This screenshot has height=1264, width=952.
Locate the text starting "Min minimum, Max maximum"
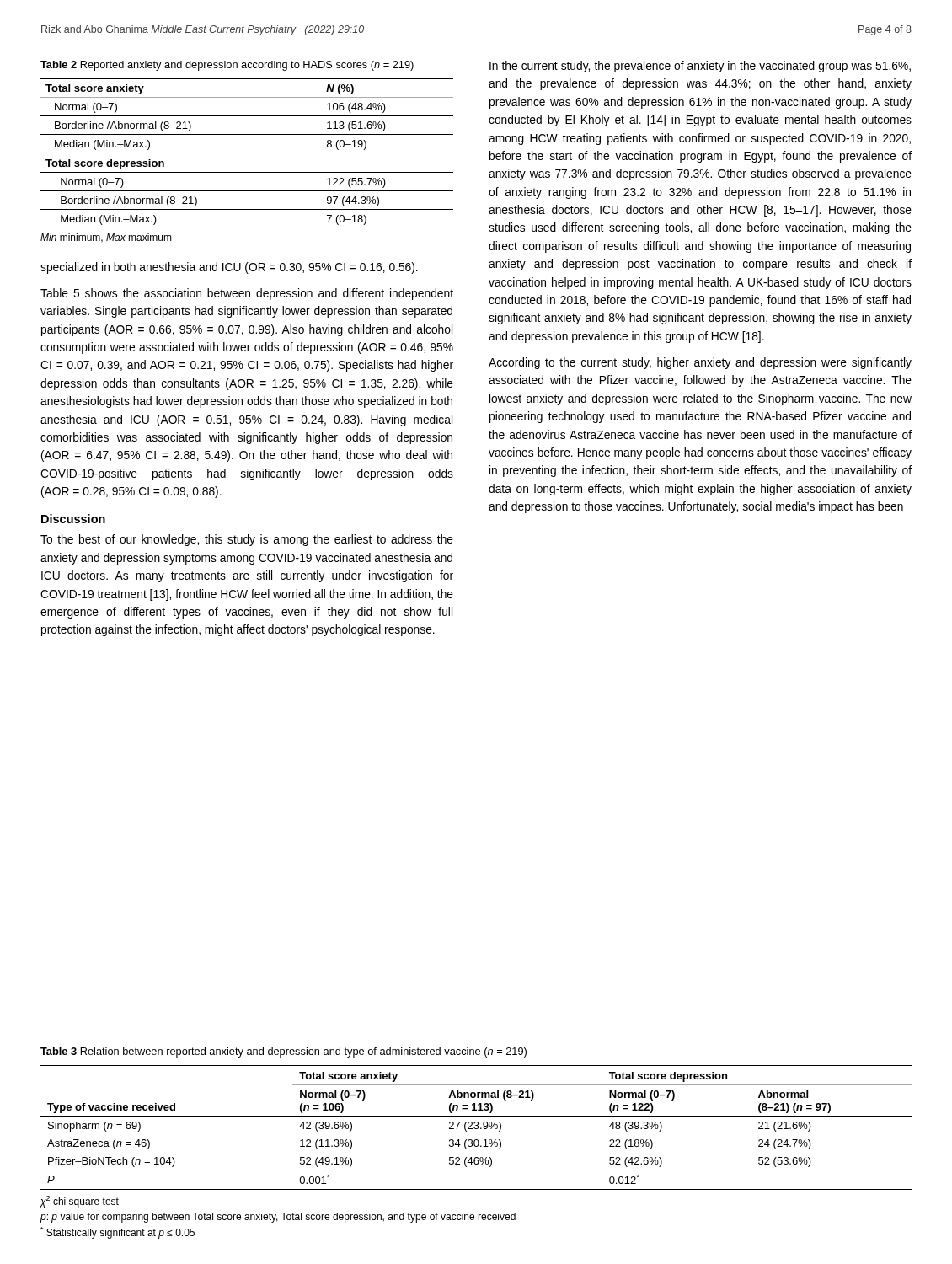click(x=106, y=237)
